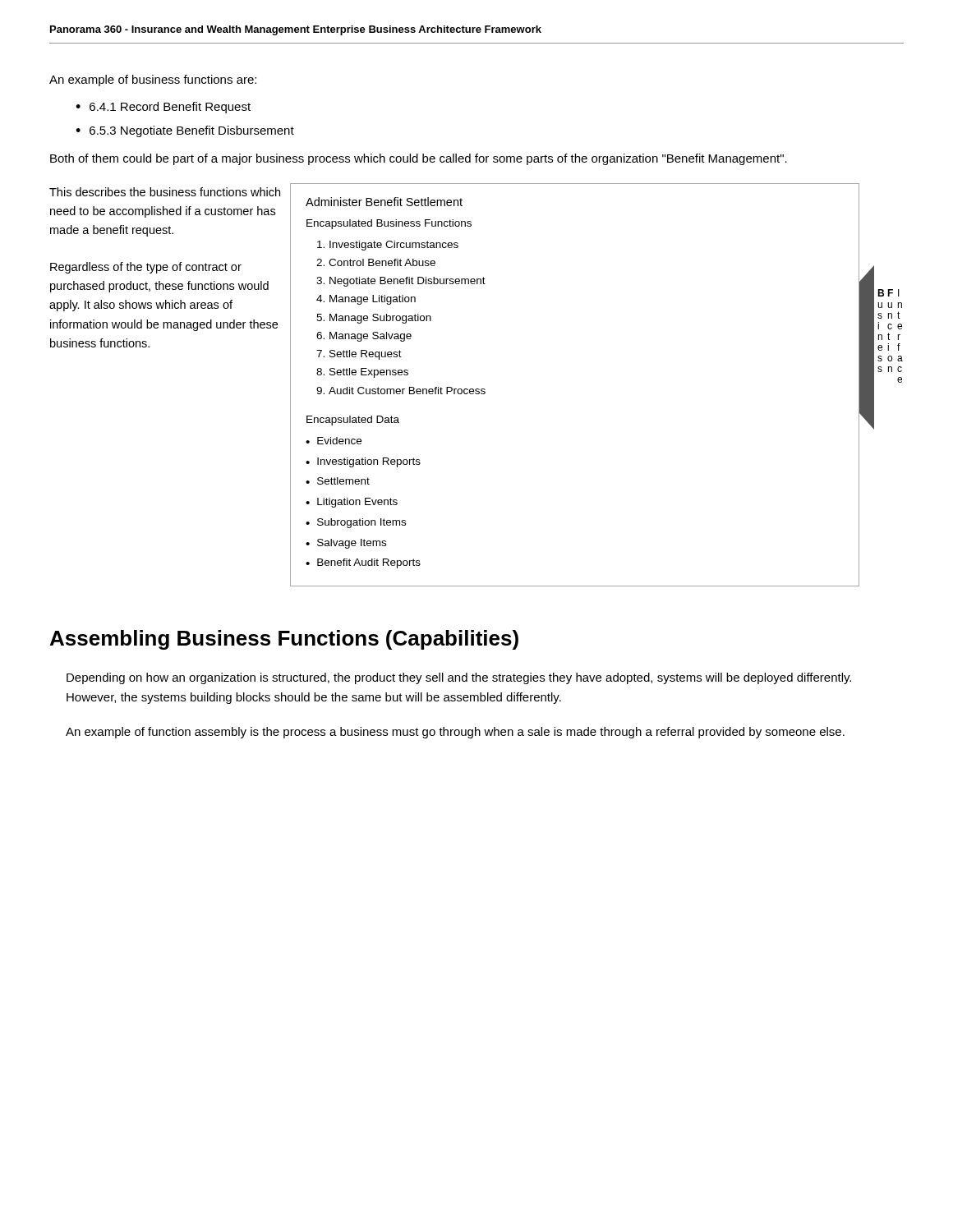Locate the infographic
The width and height of the screenshot is (953, 1232).
tap(575, 385)
